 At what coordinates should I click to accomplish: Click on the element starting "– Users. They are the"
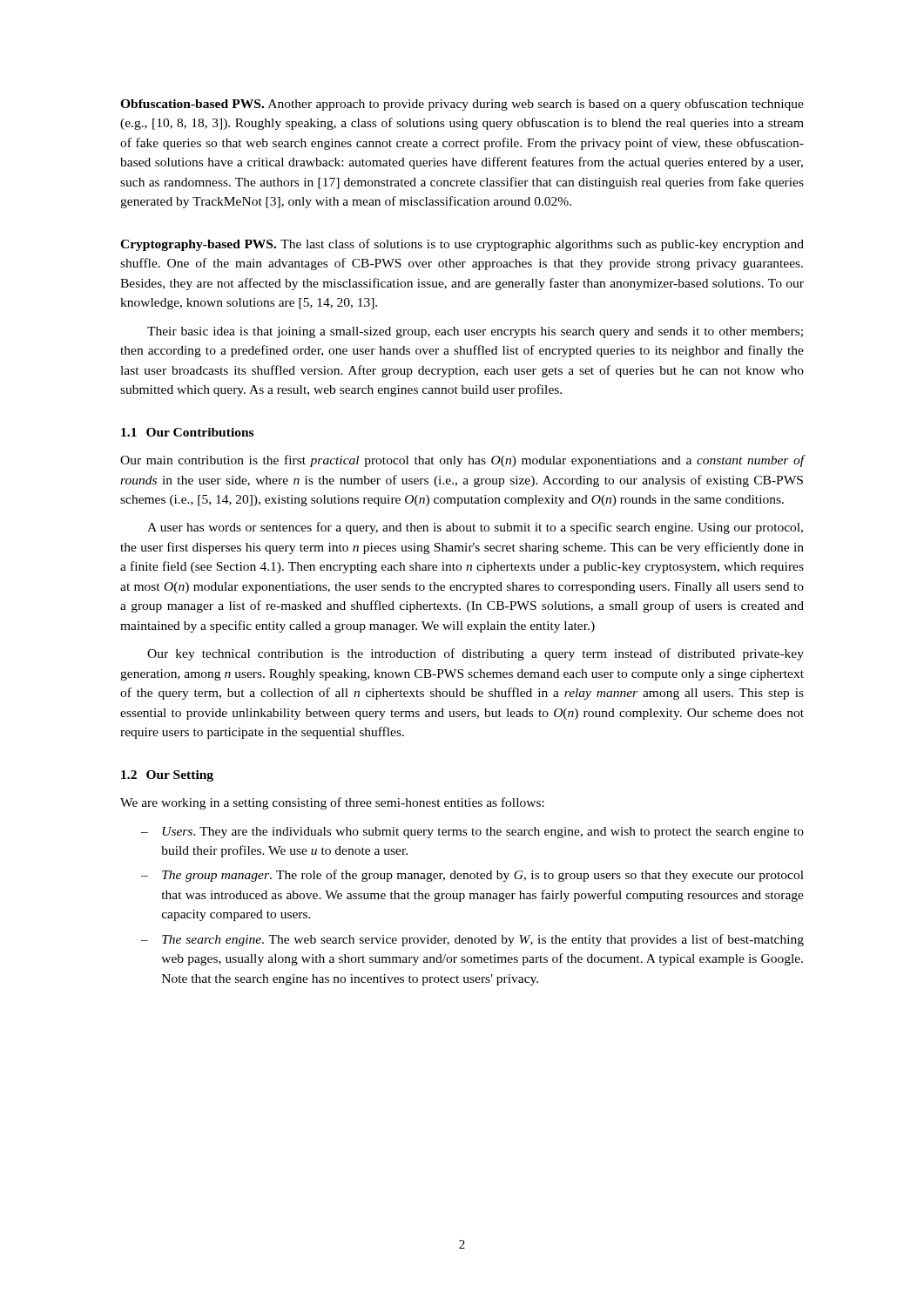[x=472, y=841]
